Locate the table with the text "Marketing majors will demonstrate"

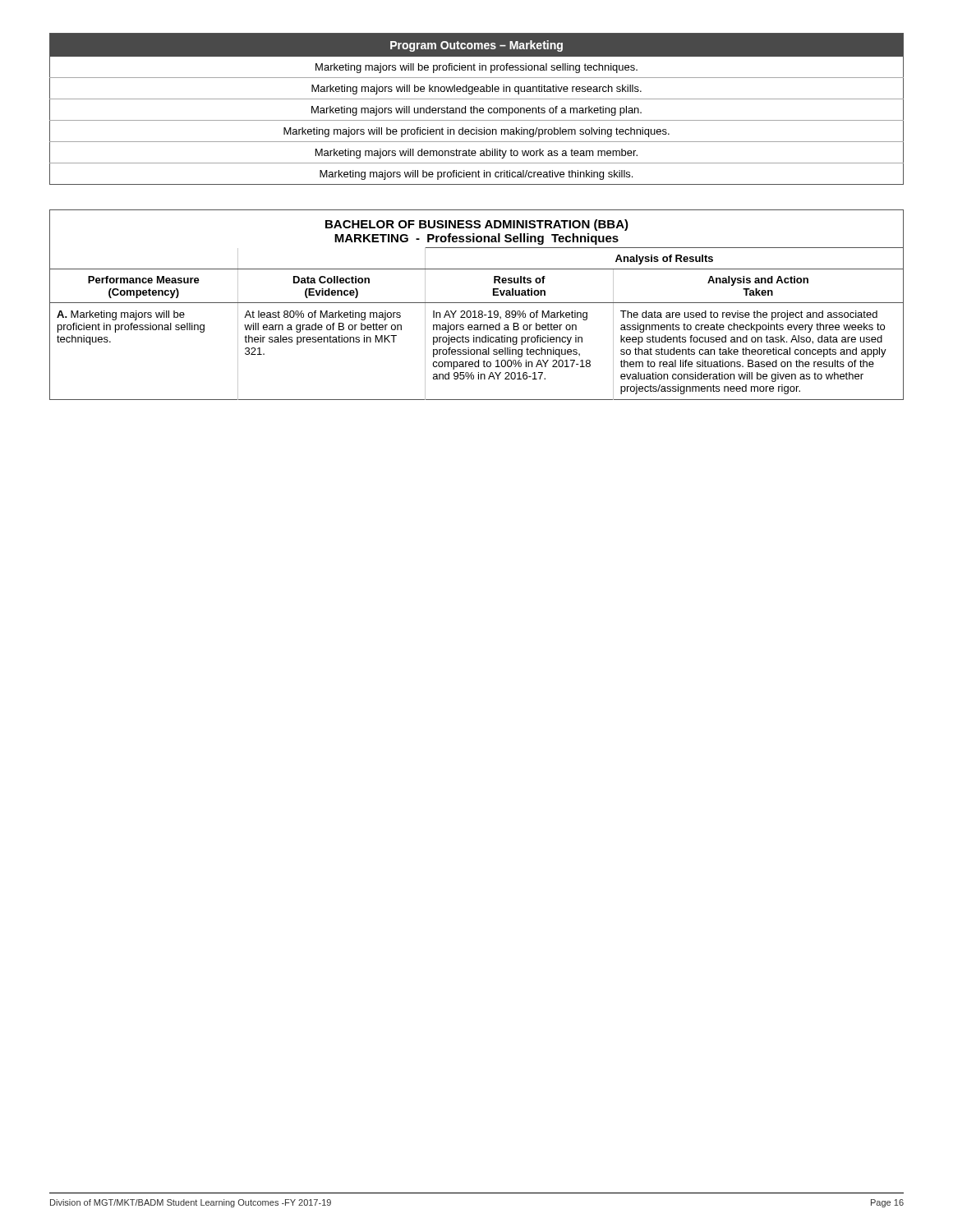[476, 109]
